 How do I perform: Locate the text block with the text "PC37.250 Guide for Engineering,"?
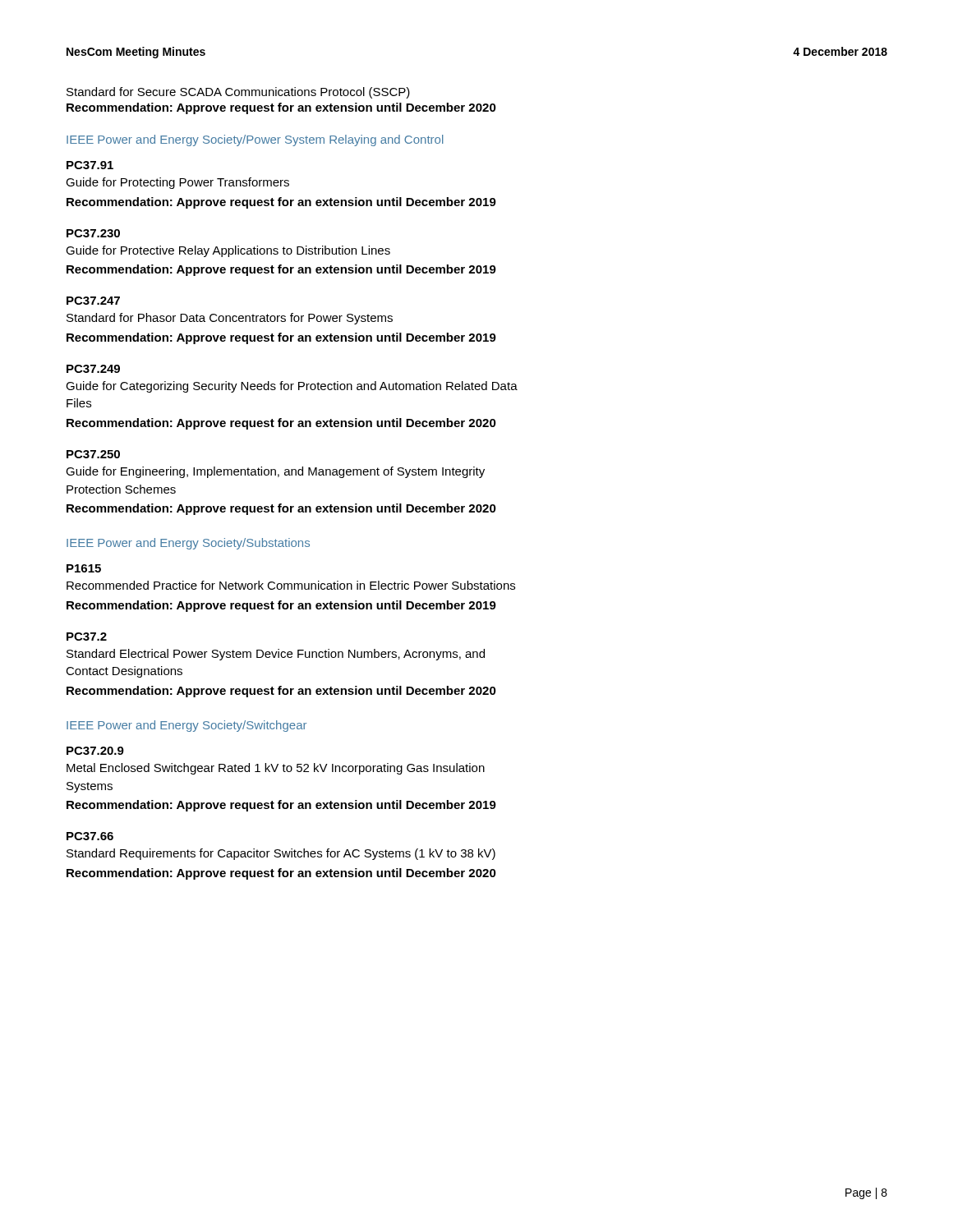[476, 482]
